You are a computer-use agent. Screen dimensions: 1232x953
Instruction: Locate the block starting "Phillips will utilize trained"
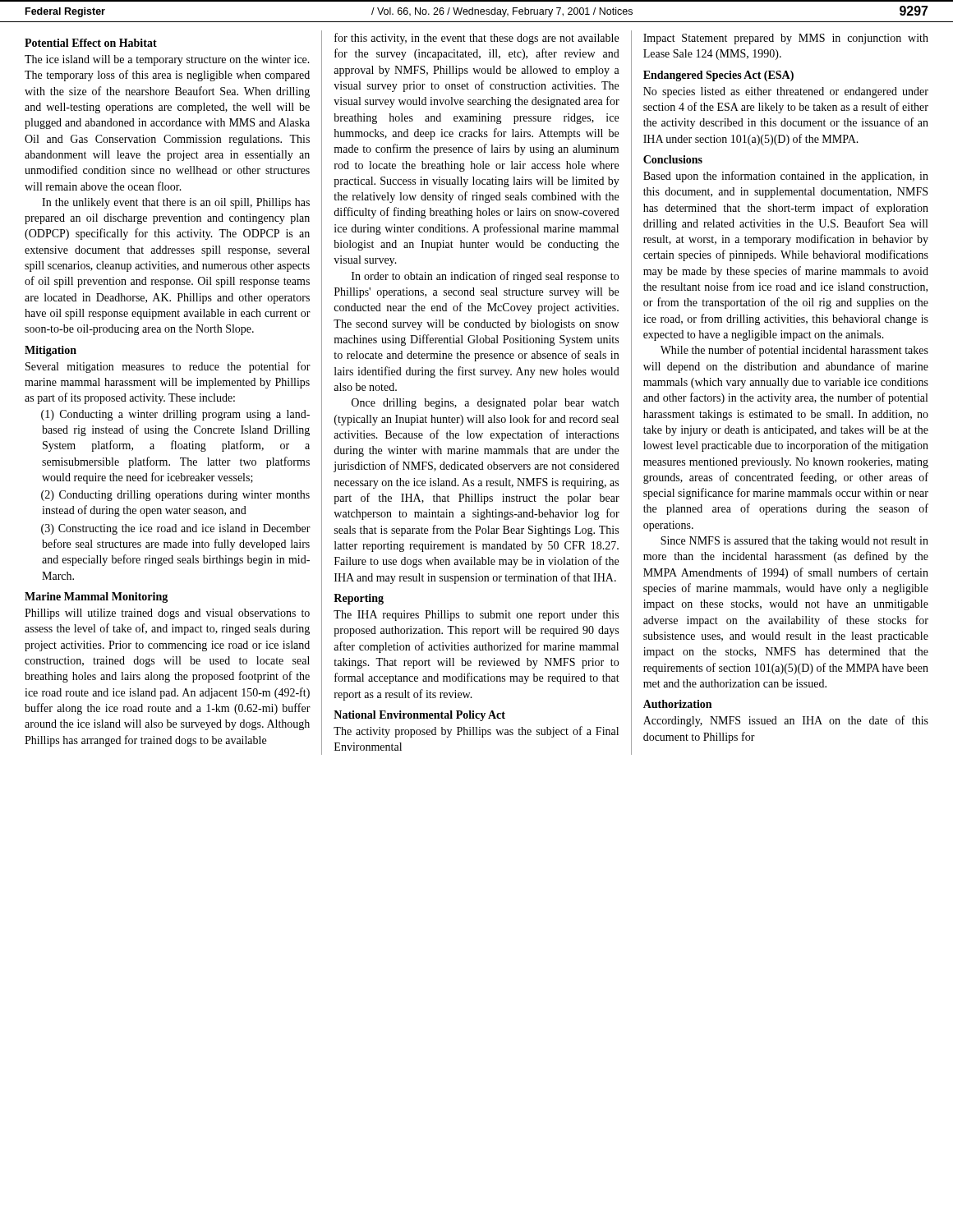coord(167,677)
